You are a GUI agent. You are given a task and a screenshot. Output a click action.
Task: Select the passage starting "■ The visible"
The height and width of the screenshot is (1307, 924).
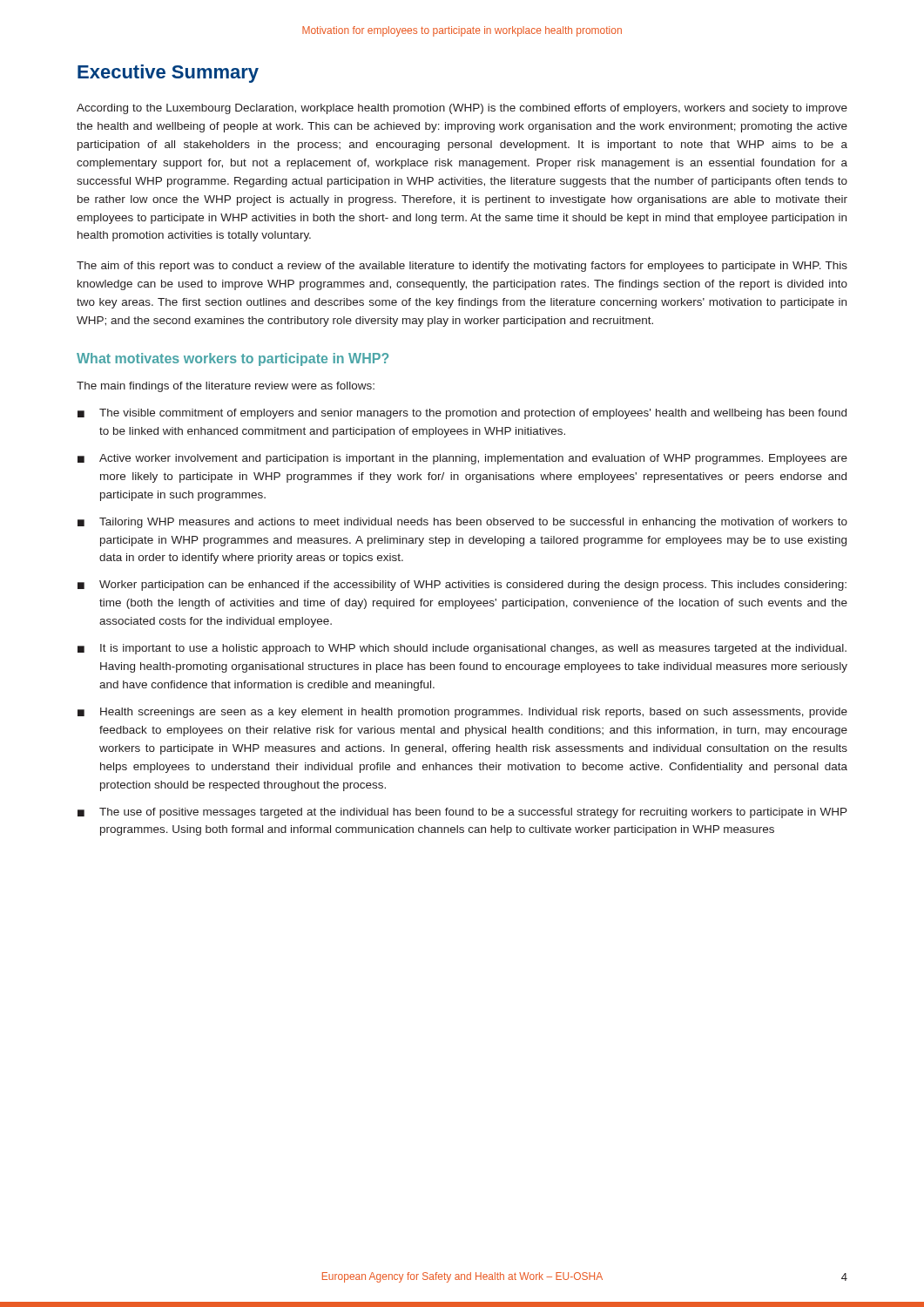(462, 422)
